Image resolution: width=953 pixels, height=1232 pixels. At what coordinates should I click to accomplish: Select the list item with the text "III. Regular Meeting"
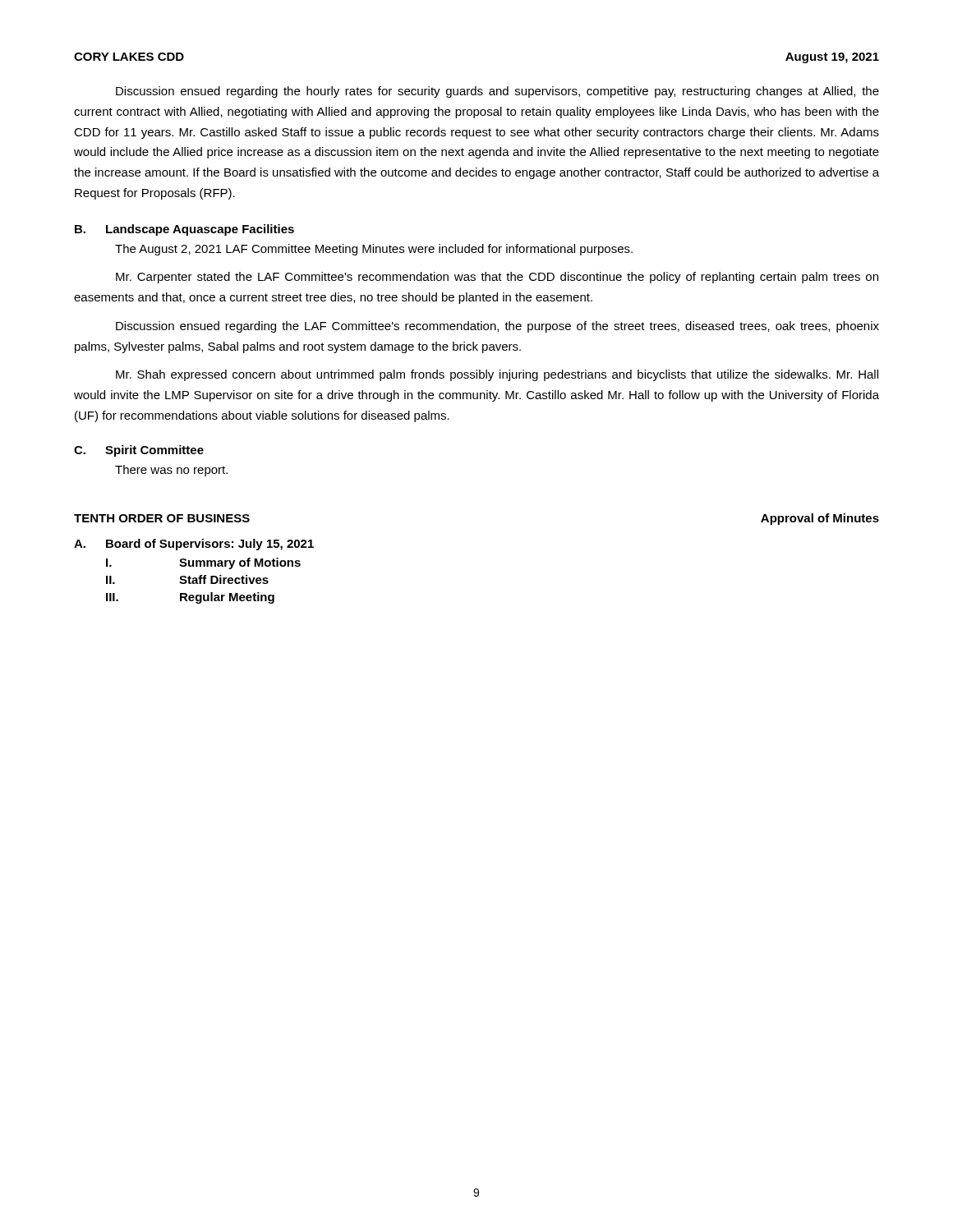point(174,597)
